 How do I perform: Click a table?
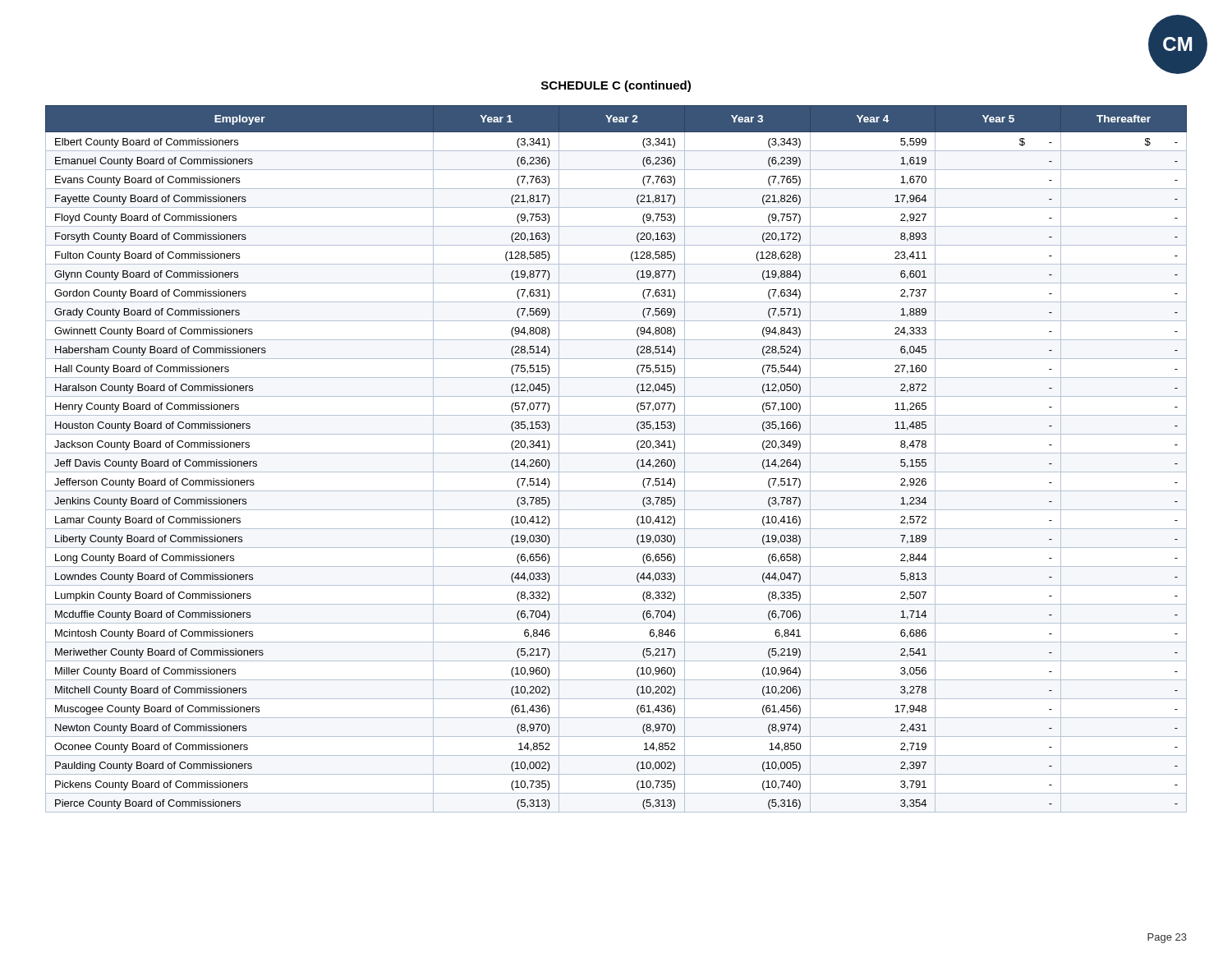click(616, 459)
